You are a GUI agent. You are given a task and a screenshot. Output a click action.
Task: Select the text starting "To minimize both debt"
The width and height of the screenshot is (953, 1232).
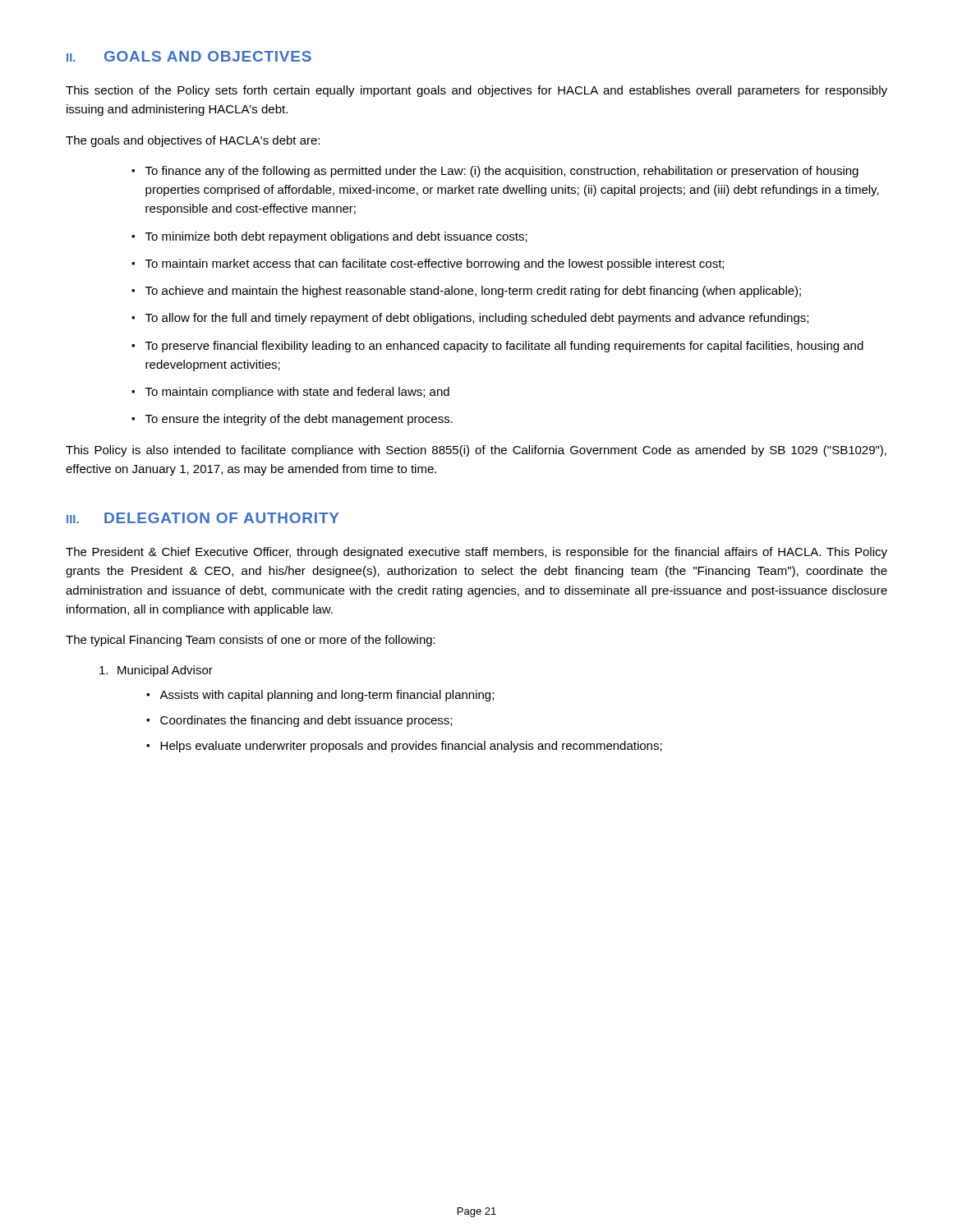pyautogui.click(x=337, y=236)
